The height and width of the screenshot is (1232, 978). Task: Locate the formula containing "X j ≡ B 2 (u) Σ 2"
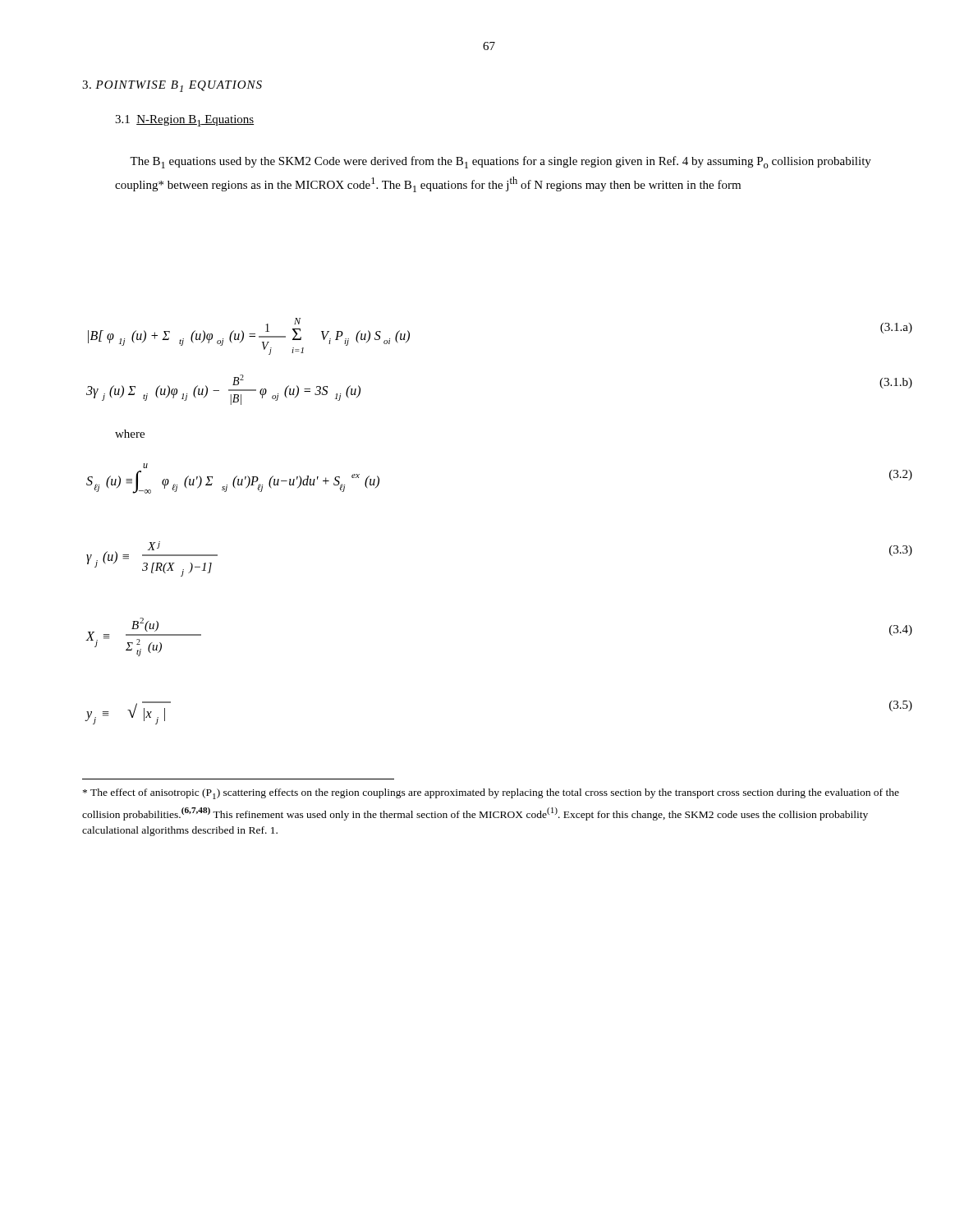click(x=163, y=635)
